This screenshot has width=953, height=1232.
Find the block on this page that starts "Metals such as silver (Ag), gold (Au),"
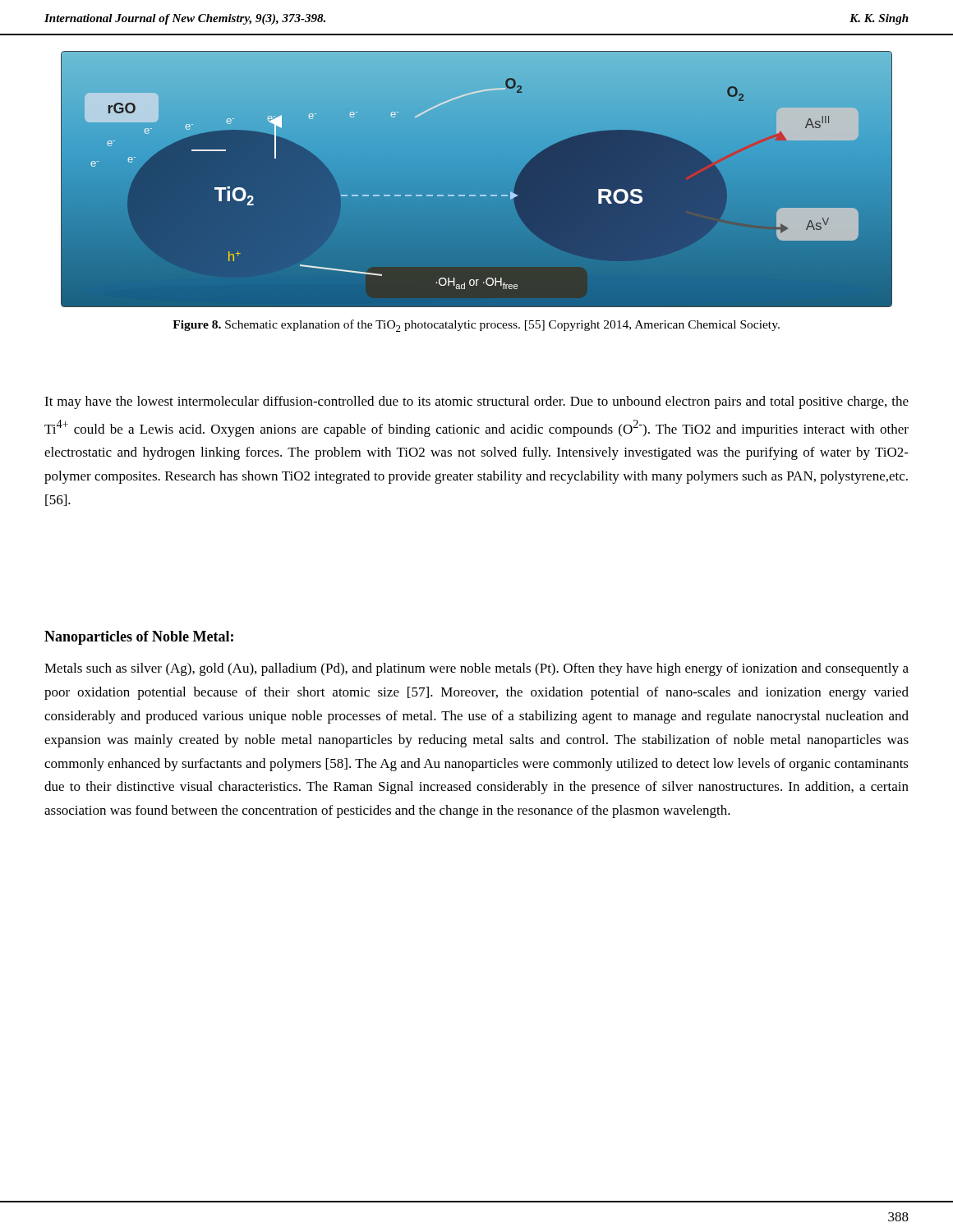click(x=476, y=739)
